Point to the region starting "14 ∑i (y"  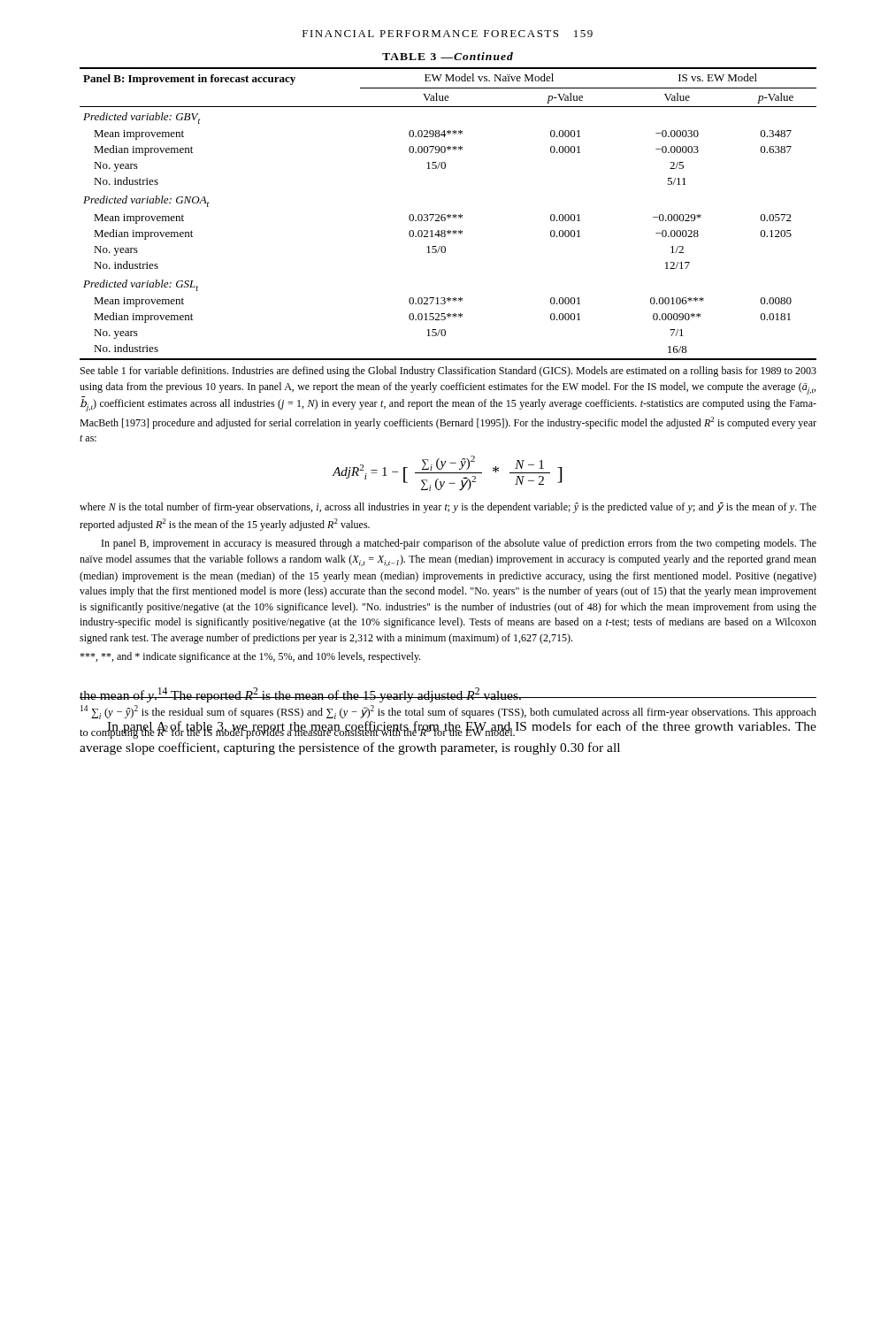[x=448, y=722]
